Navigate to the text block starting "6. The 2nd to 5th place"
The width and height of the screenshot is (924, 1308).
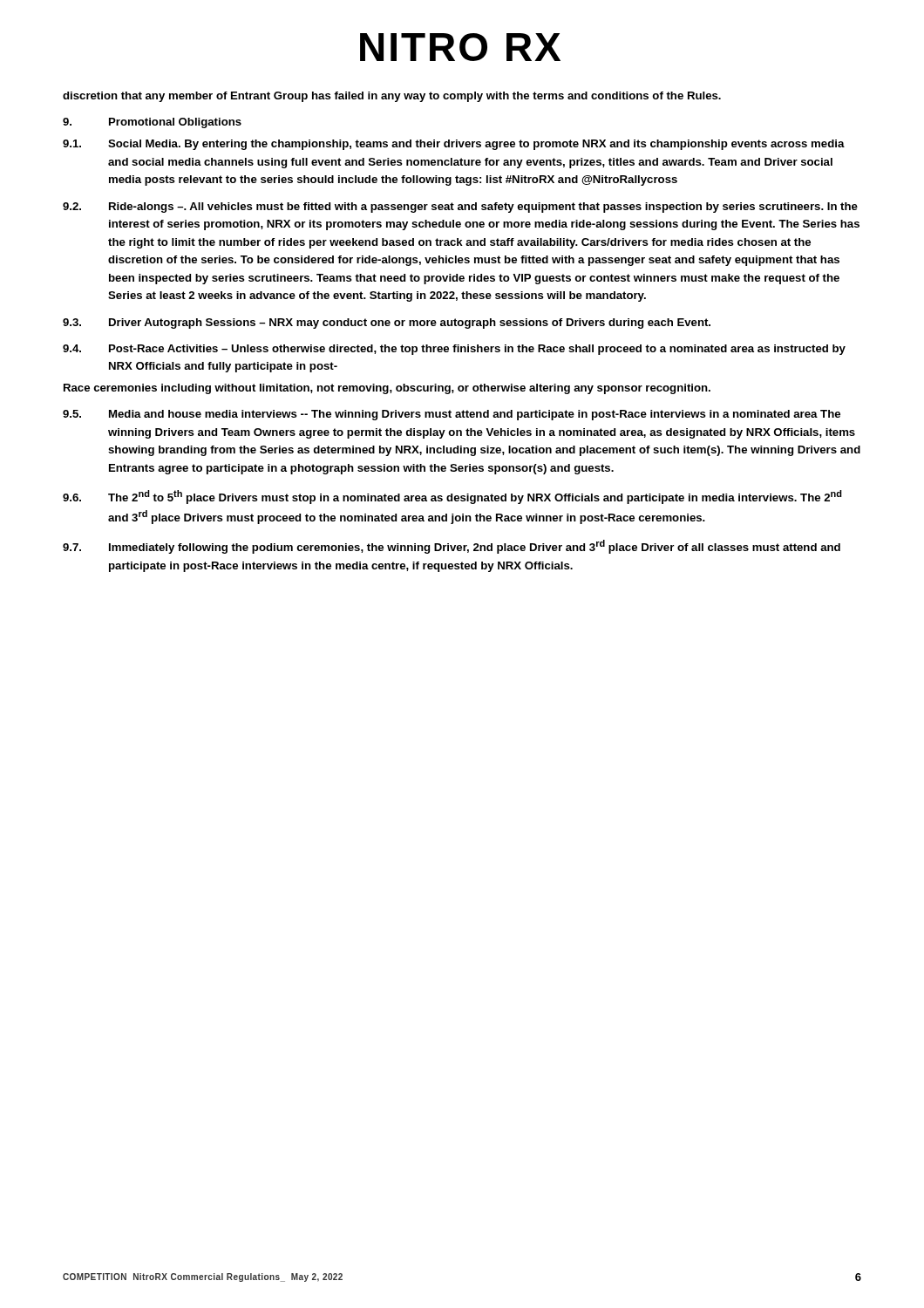tap(462, 507)
